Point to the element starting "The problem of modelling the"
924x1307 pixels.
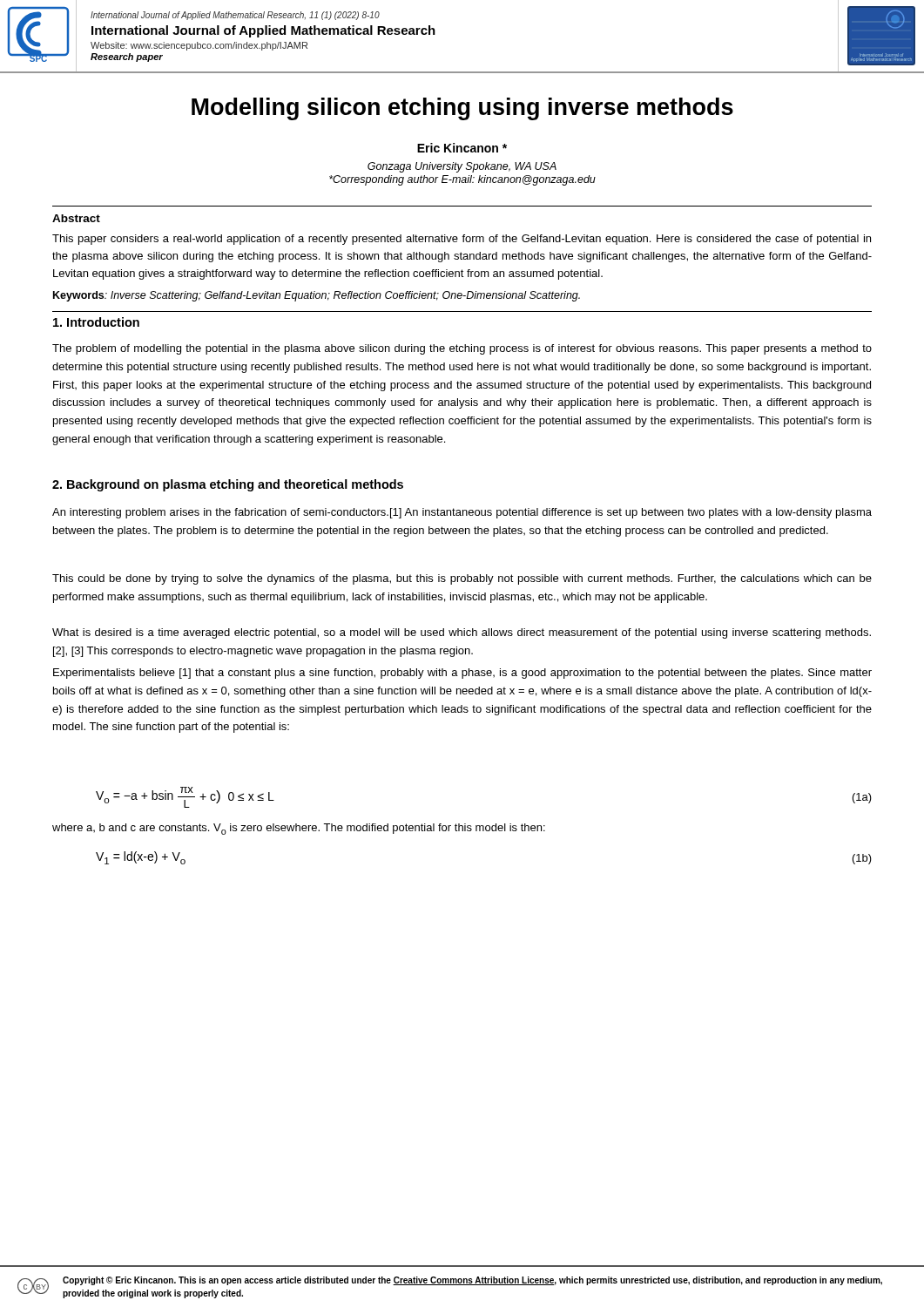click(462, 393)
